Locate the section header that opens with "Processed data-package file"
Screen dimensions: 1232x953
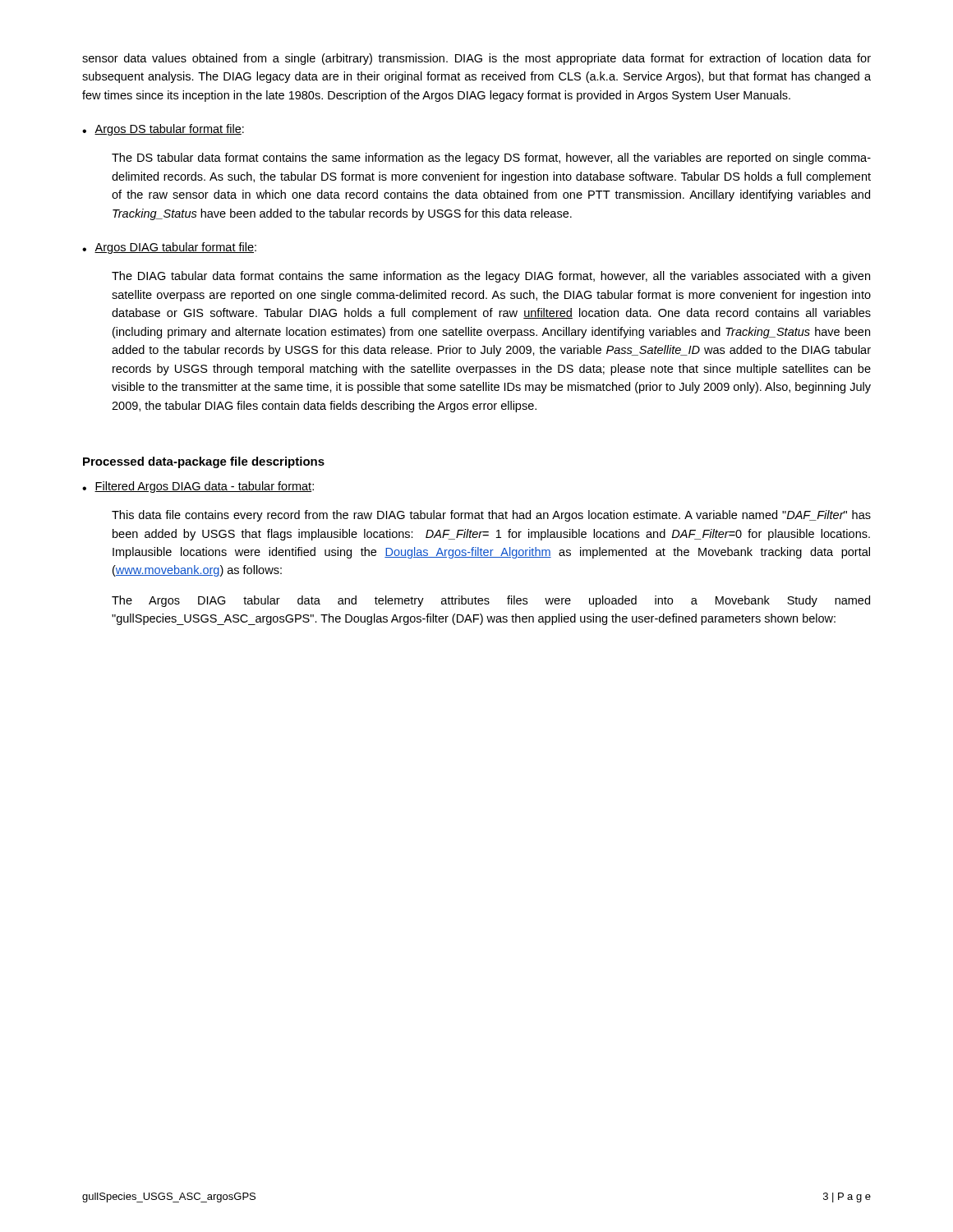point(203,461)
